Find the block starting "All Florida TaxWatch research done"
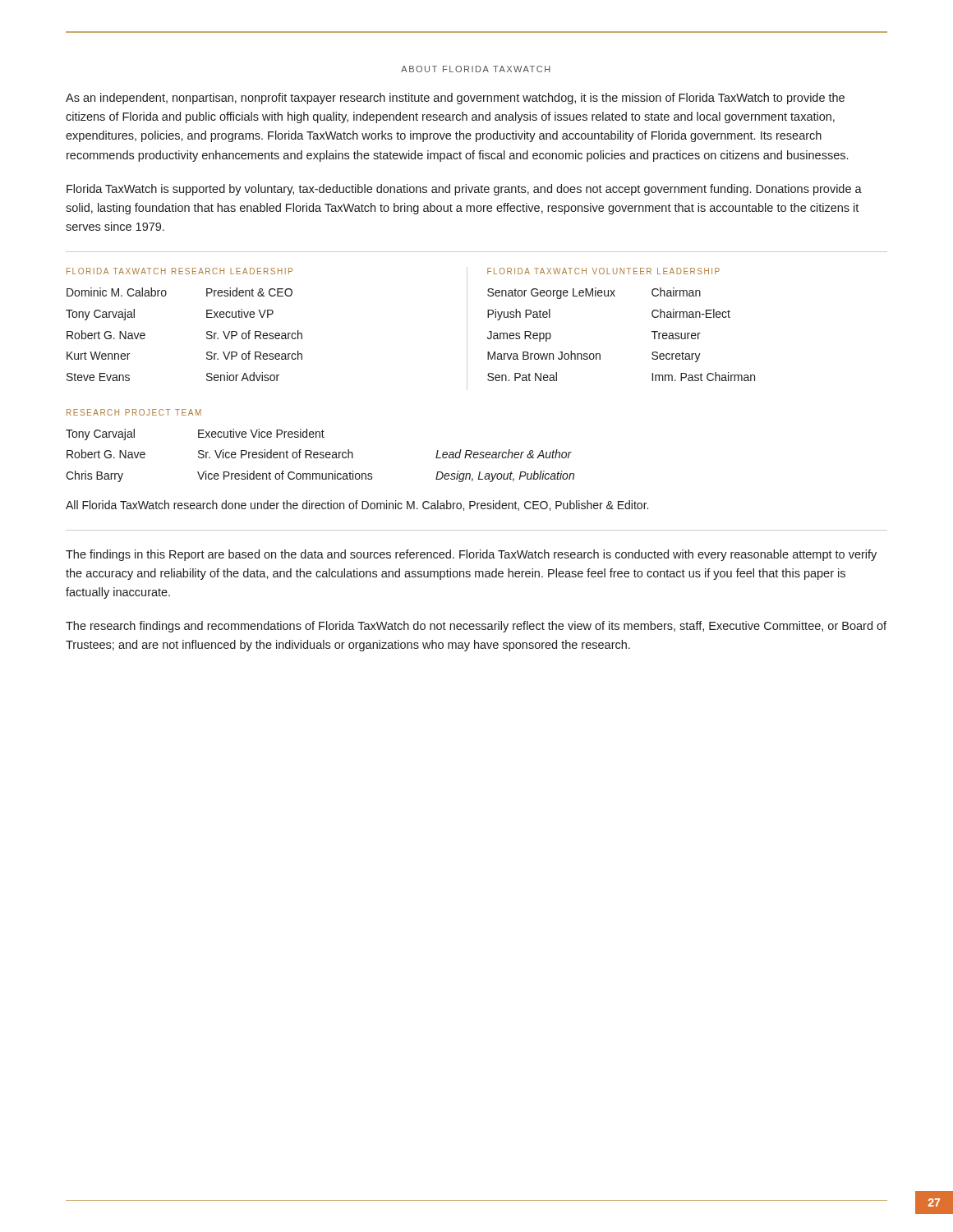Viewport: 953px width, 1232px height. click(358, 505)
